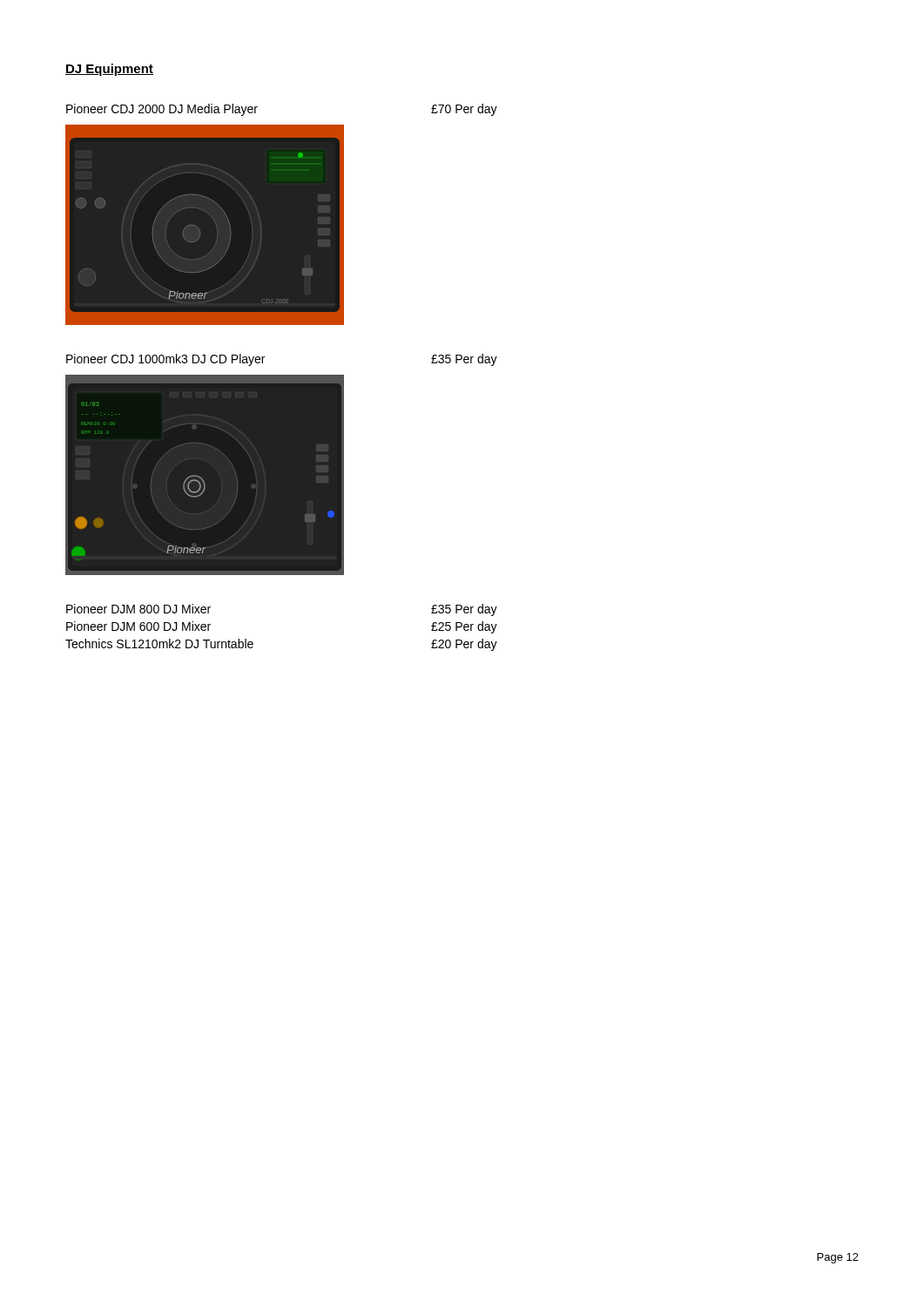Screen dimensions: 1307x924
Task: Click on the text starting "Pioneer CDJ 2000 DJ Media Player £70 Per"
Action: click(x=160, y=109)
